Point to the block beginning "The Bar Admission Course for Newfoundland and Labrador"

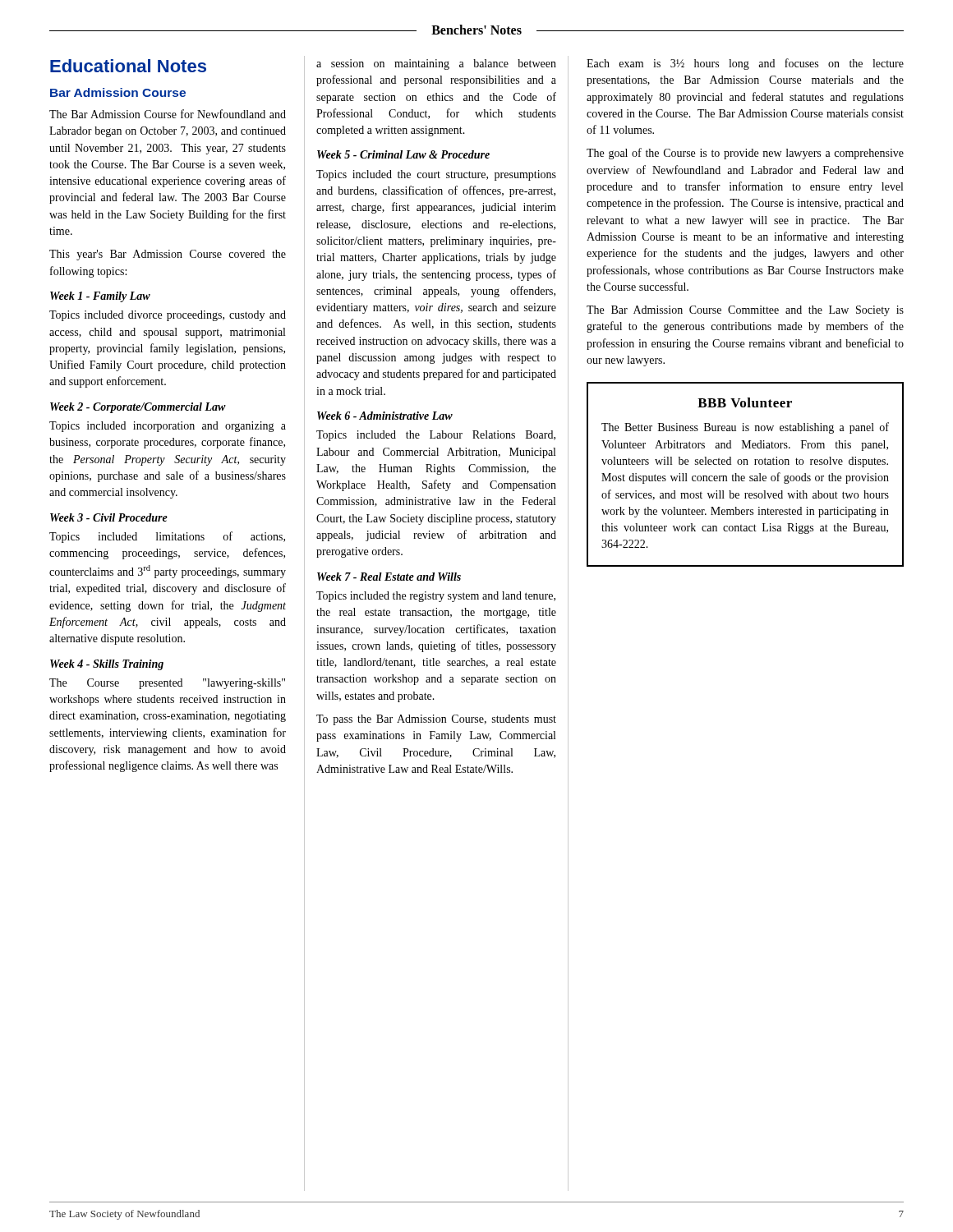coord(168,173)
